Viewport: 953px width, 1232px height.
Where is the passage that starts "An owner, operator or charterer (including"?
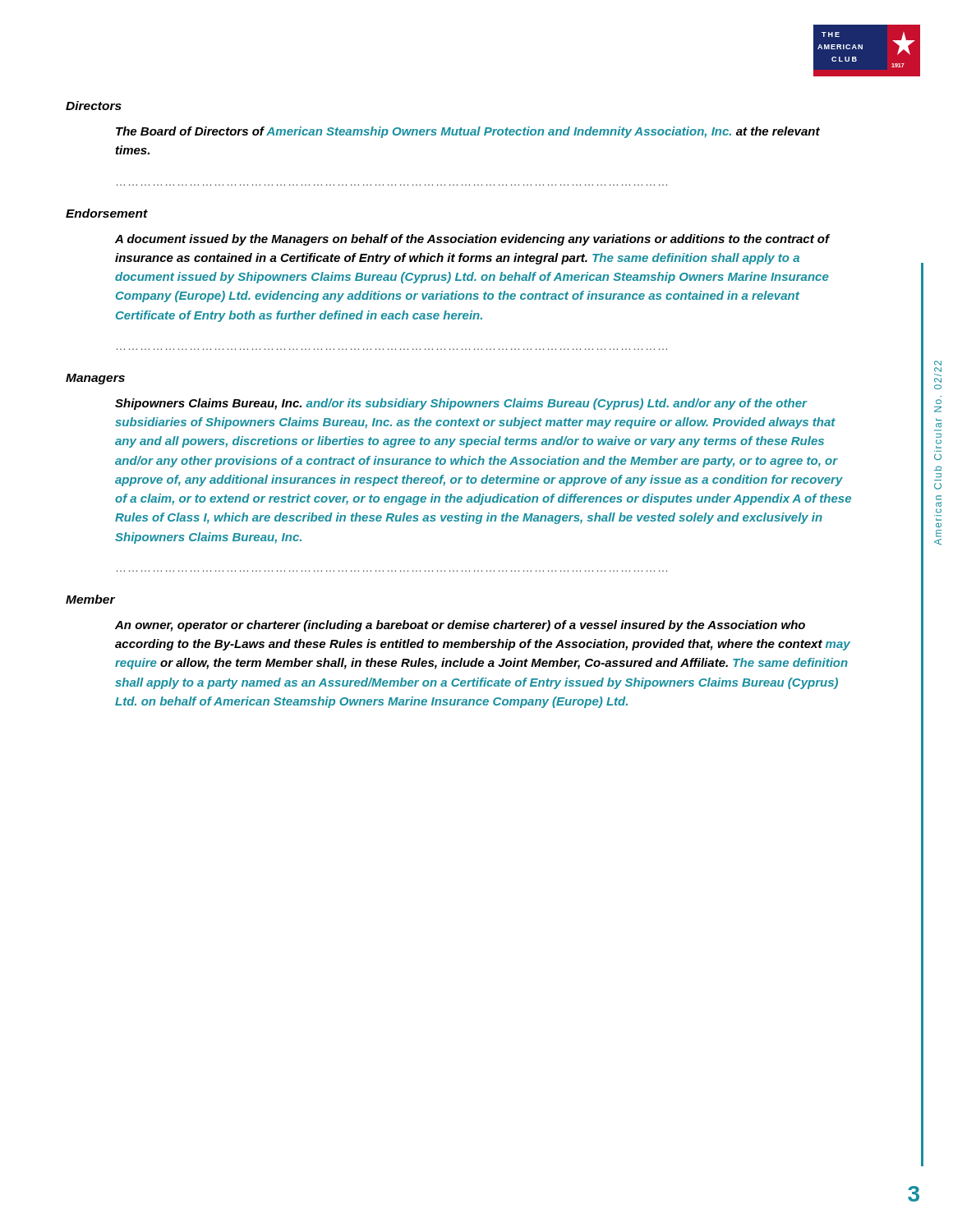(x=483, y=663)
